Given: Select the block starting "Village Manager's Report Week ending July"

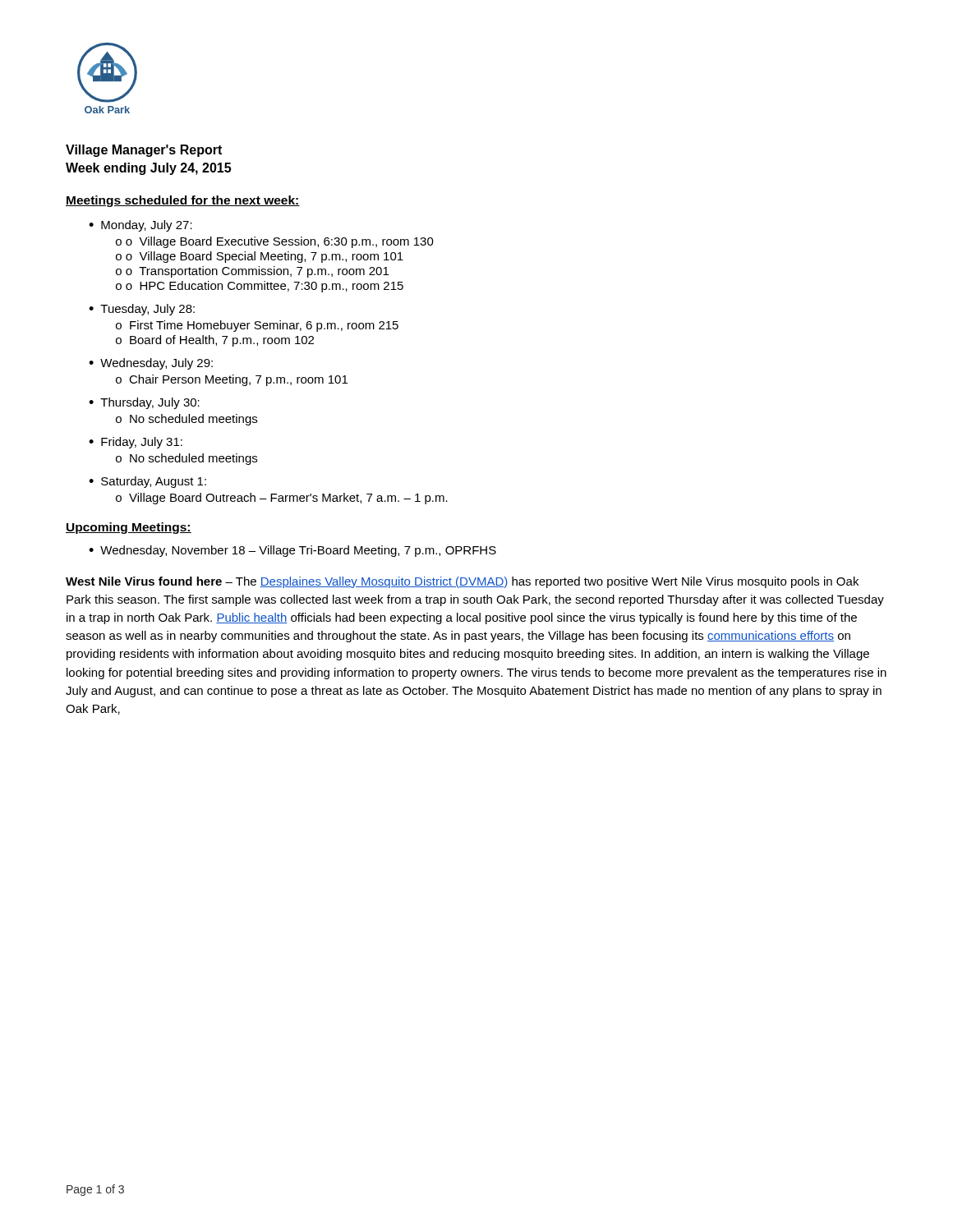Looking at the screenshot, I should click(149, 159).
